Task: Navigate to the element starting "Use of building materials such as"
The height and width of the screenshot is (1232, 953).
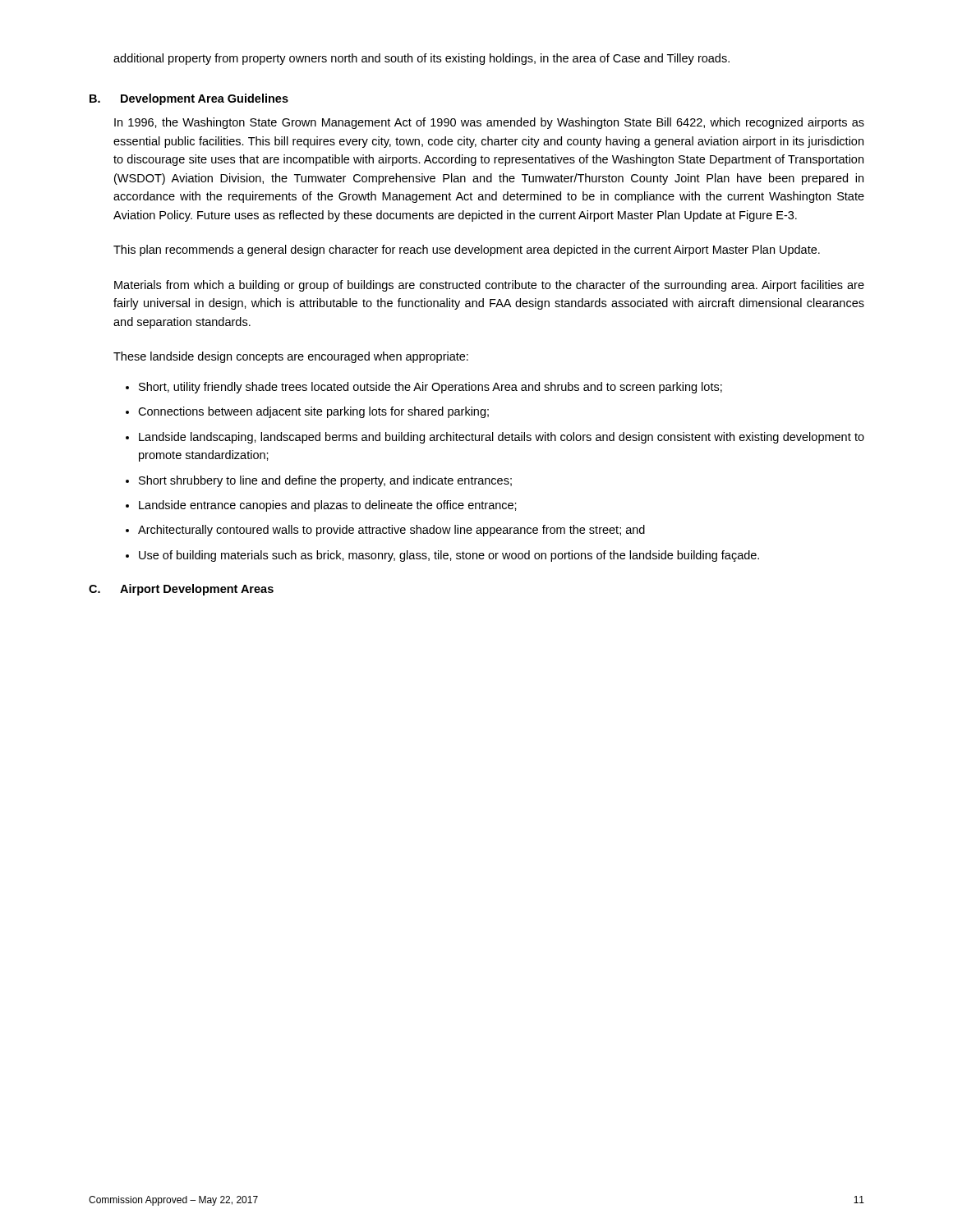Action: [x=449, y=555]
